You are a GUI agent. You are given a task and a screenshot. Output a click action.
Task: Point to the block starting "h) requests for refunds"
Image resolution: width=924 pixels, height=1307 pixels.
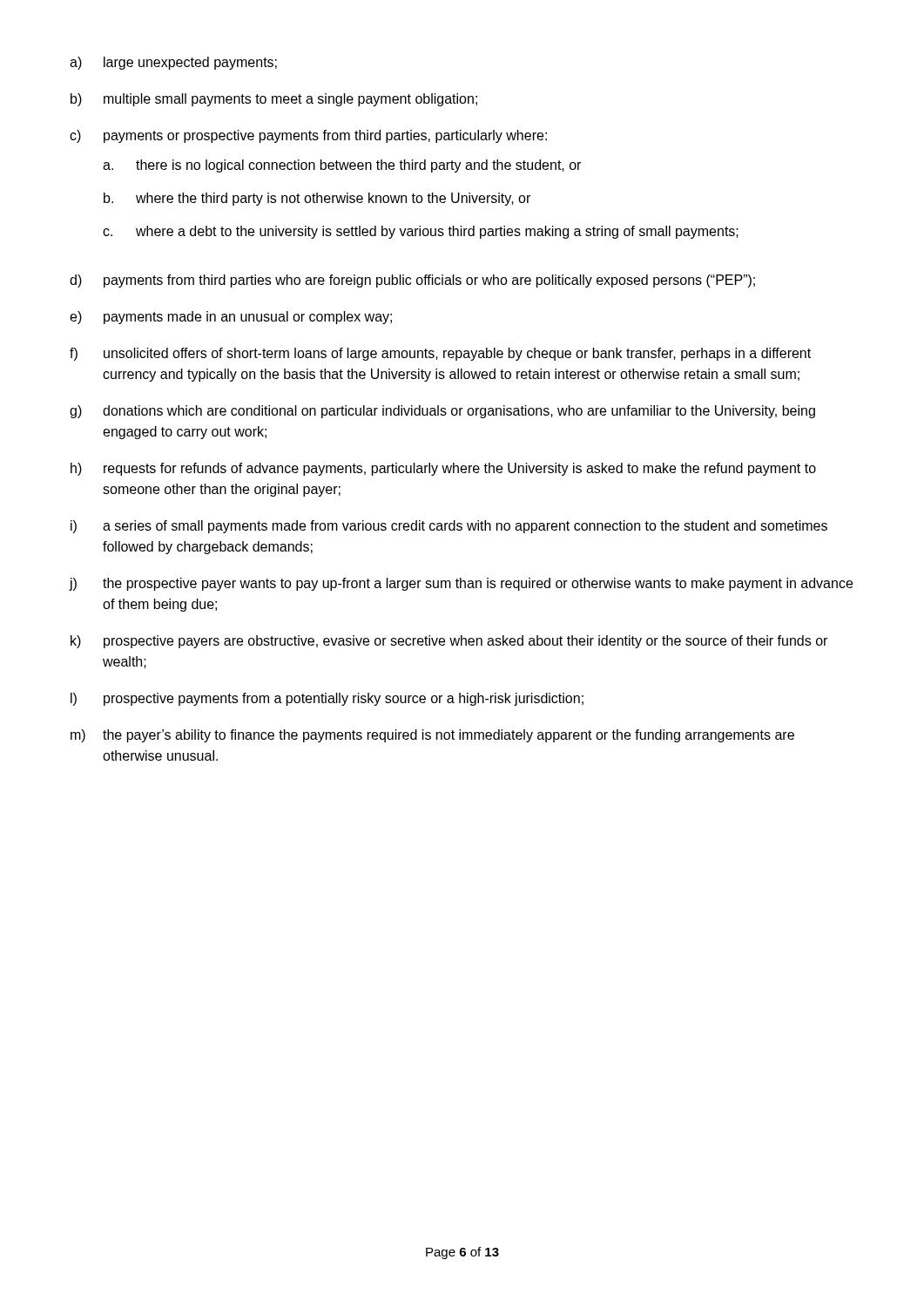[462, 479]
